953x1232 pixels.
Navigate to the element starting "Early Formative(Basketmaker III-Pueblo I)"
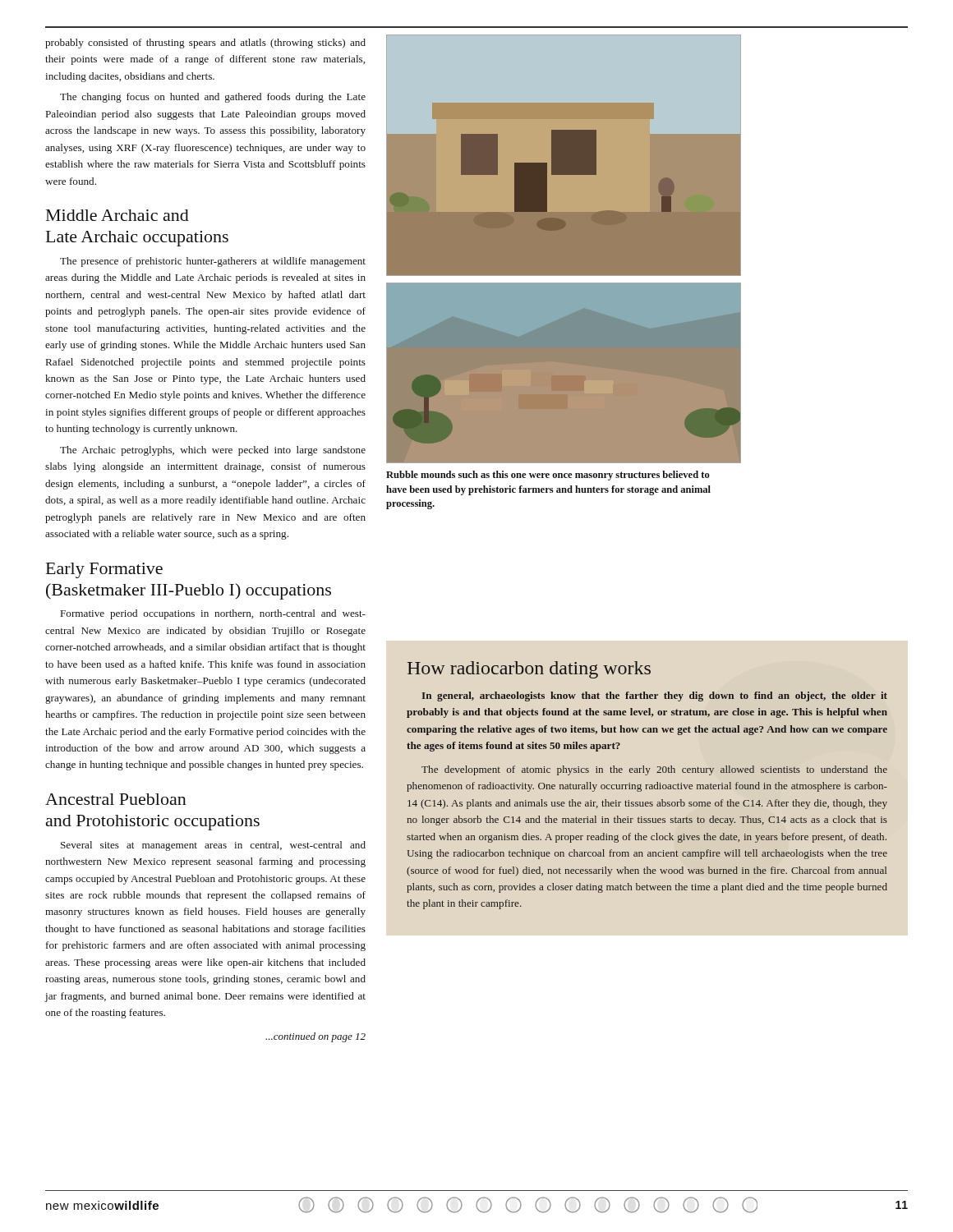pyautogui.click(x=188, y=578)
